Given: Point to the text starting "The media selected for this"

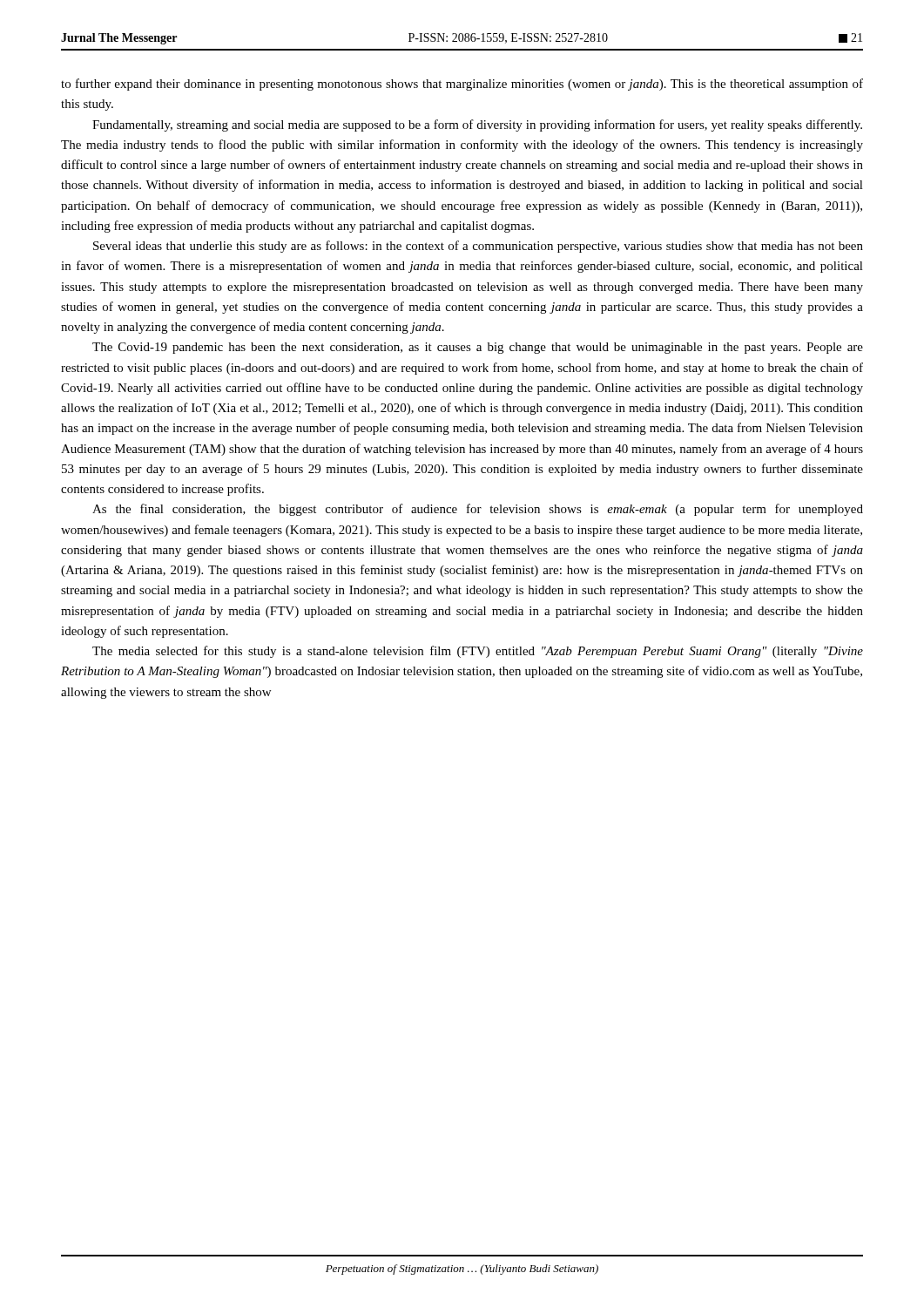Looking at the screenshot, I should [x=462, y=672].
